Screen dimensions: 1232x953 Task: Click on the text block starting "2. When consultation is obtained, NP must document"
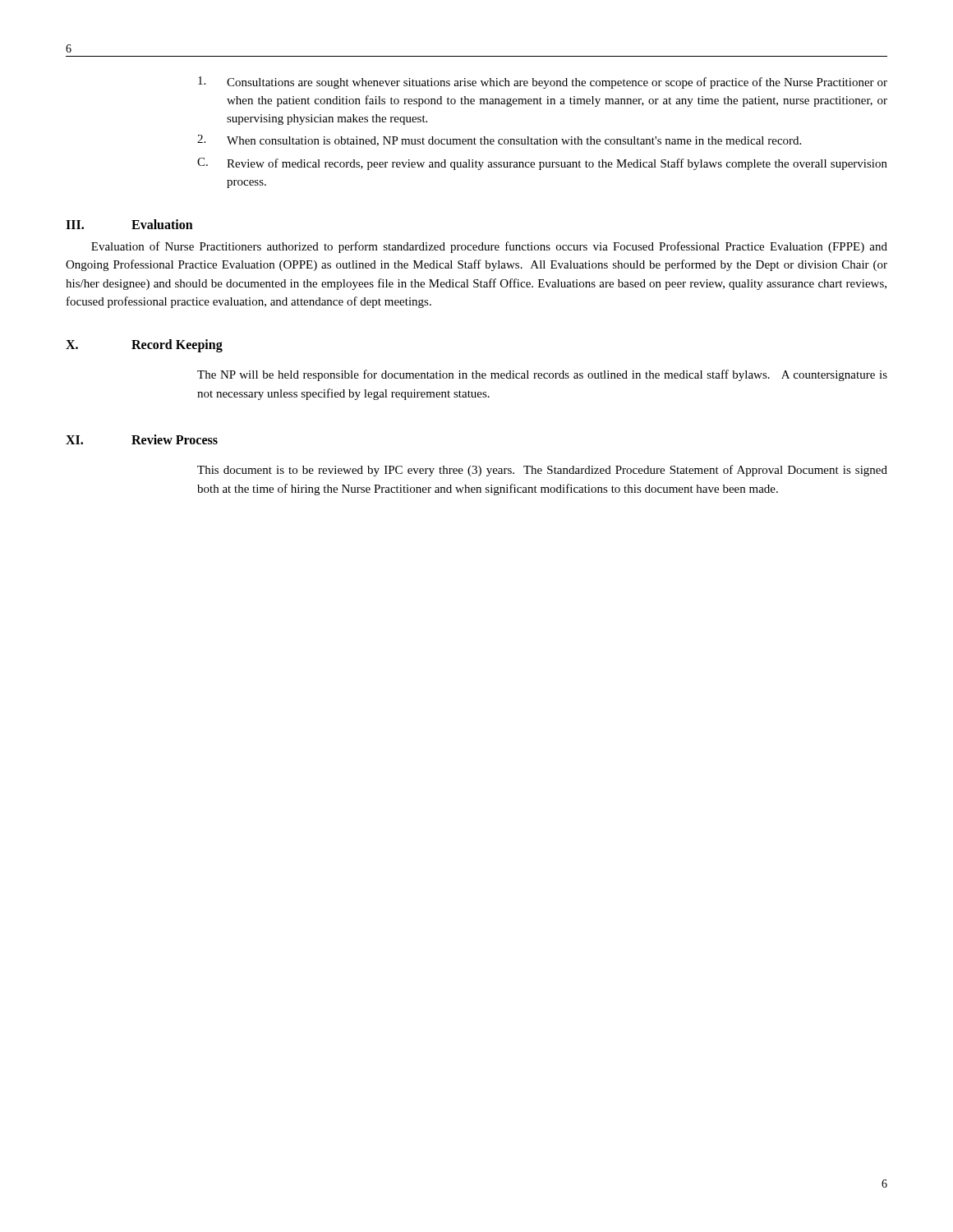[542, 141]
